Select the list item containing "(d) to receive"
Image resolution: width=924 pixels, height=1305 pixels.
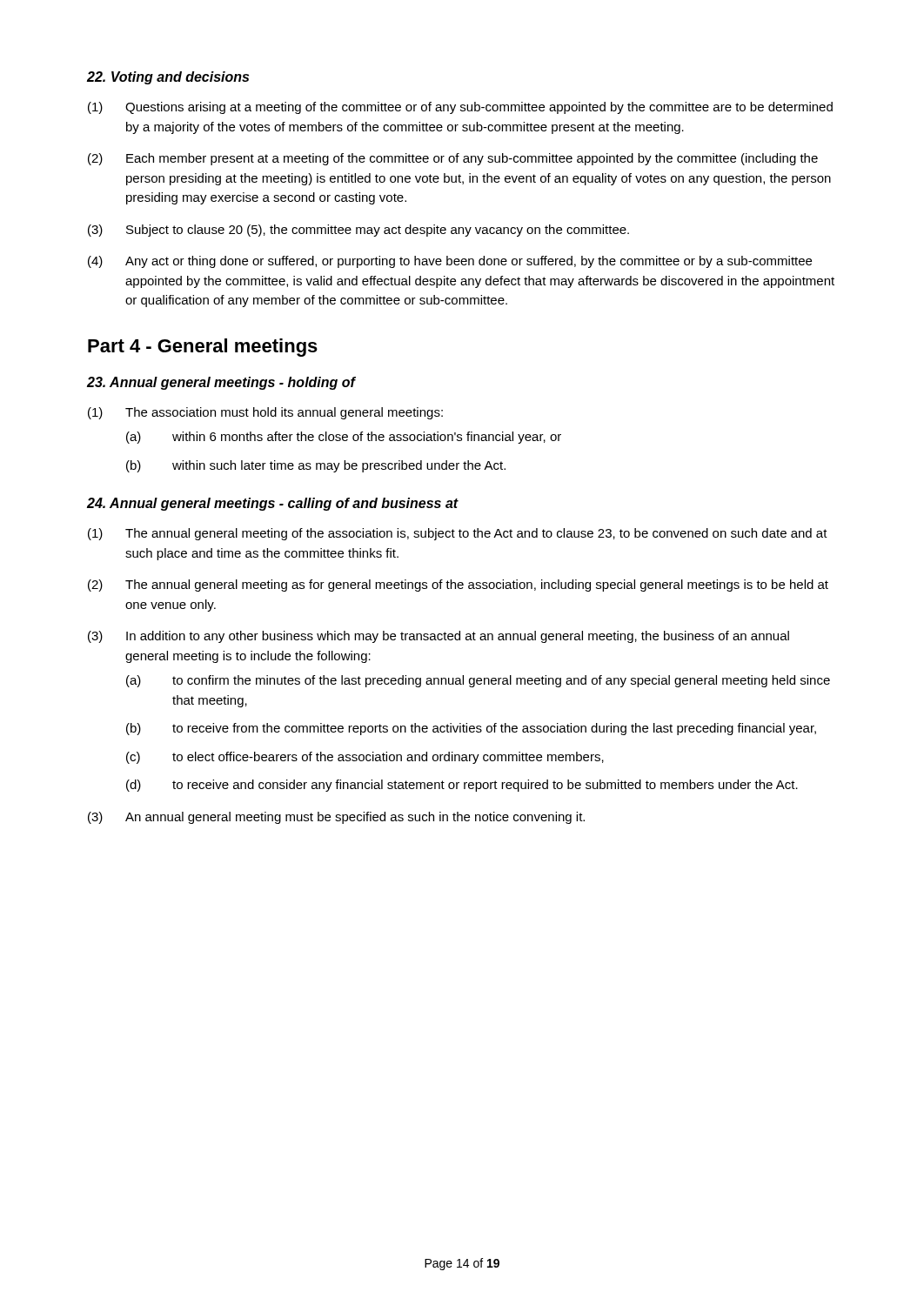(481, 785)
